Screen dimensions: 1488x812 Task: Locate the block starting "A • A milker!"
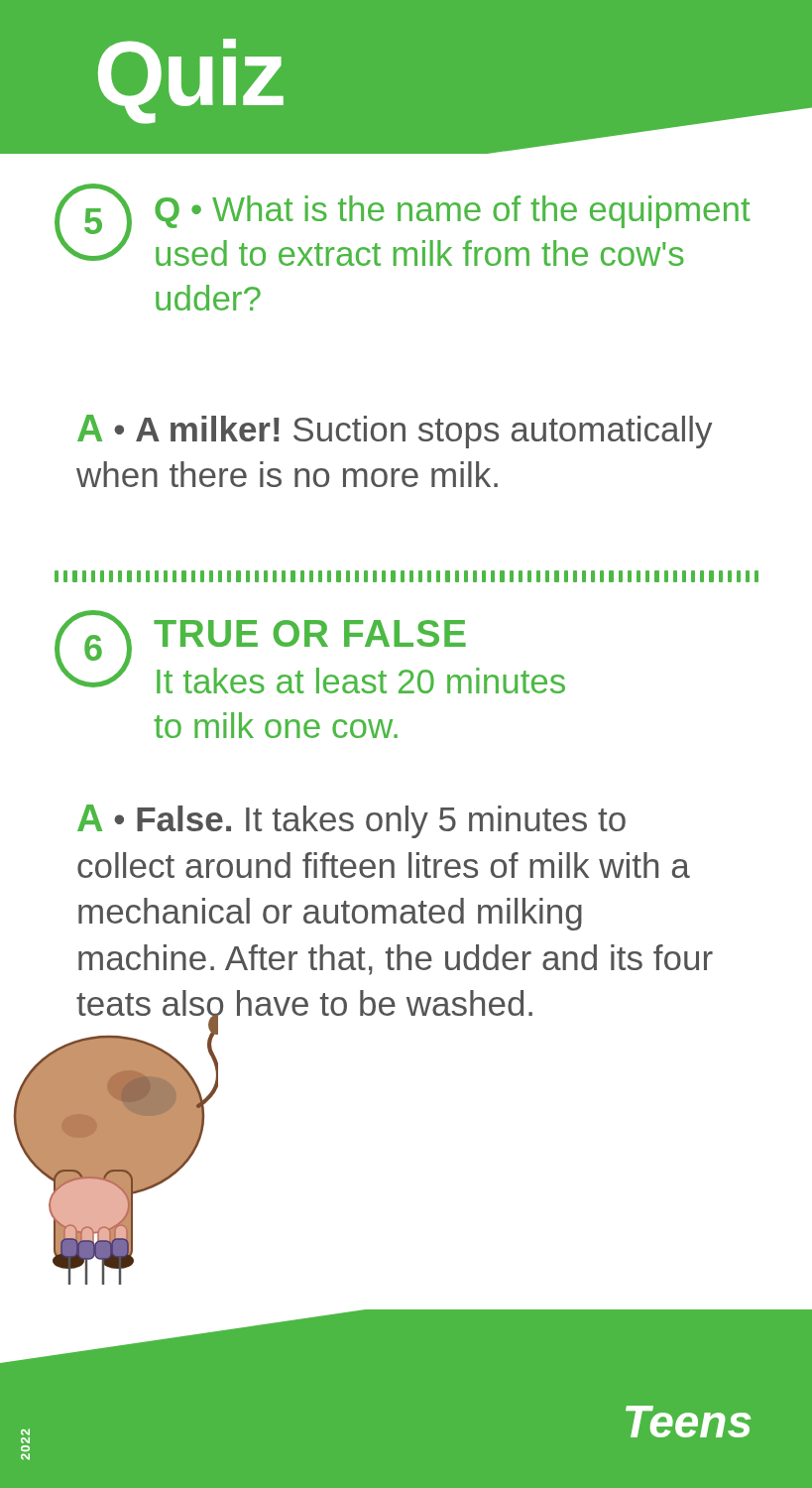(423, 451)
